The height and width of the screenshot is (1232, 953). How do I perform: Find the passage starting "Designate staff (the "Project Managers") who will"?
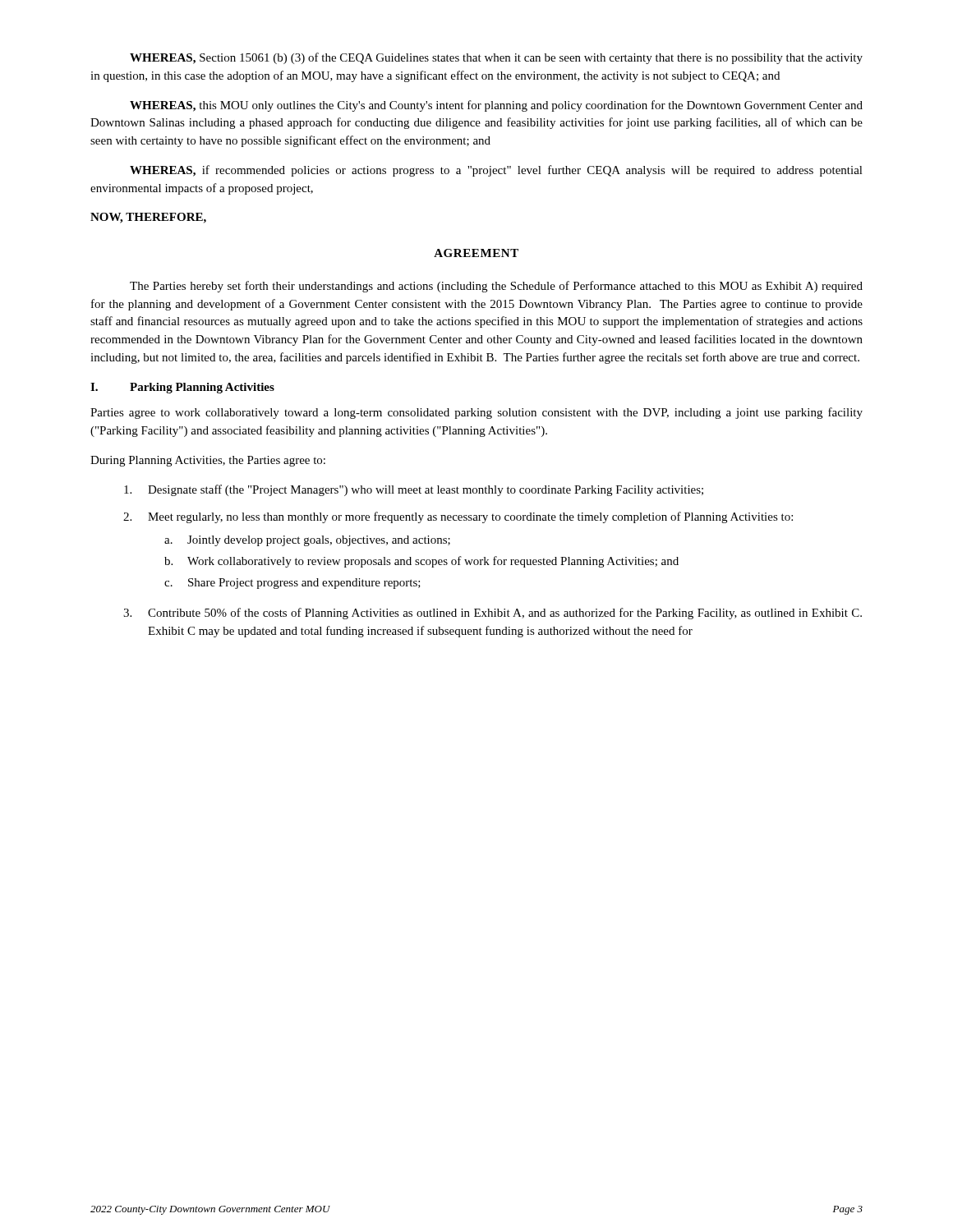[476, 490]
